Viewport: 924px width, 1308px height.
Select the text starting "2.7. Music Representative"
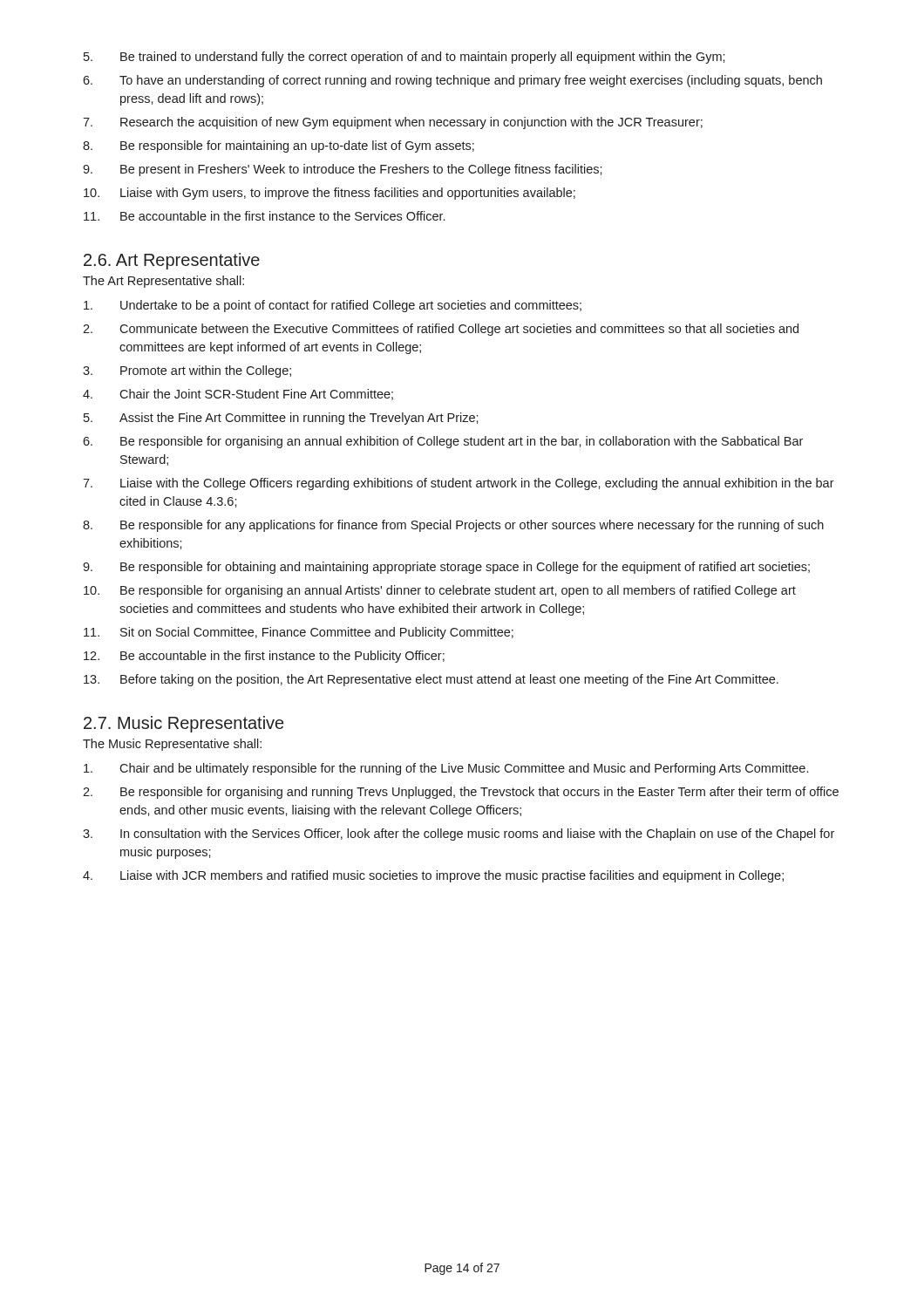pos(184,723)
